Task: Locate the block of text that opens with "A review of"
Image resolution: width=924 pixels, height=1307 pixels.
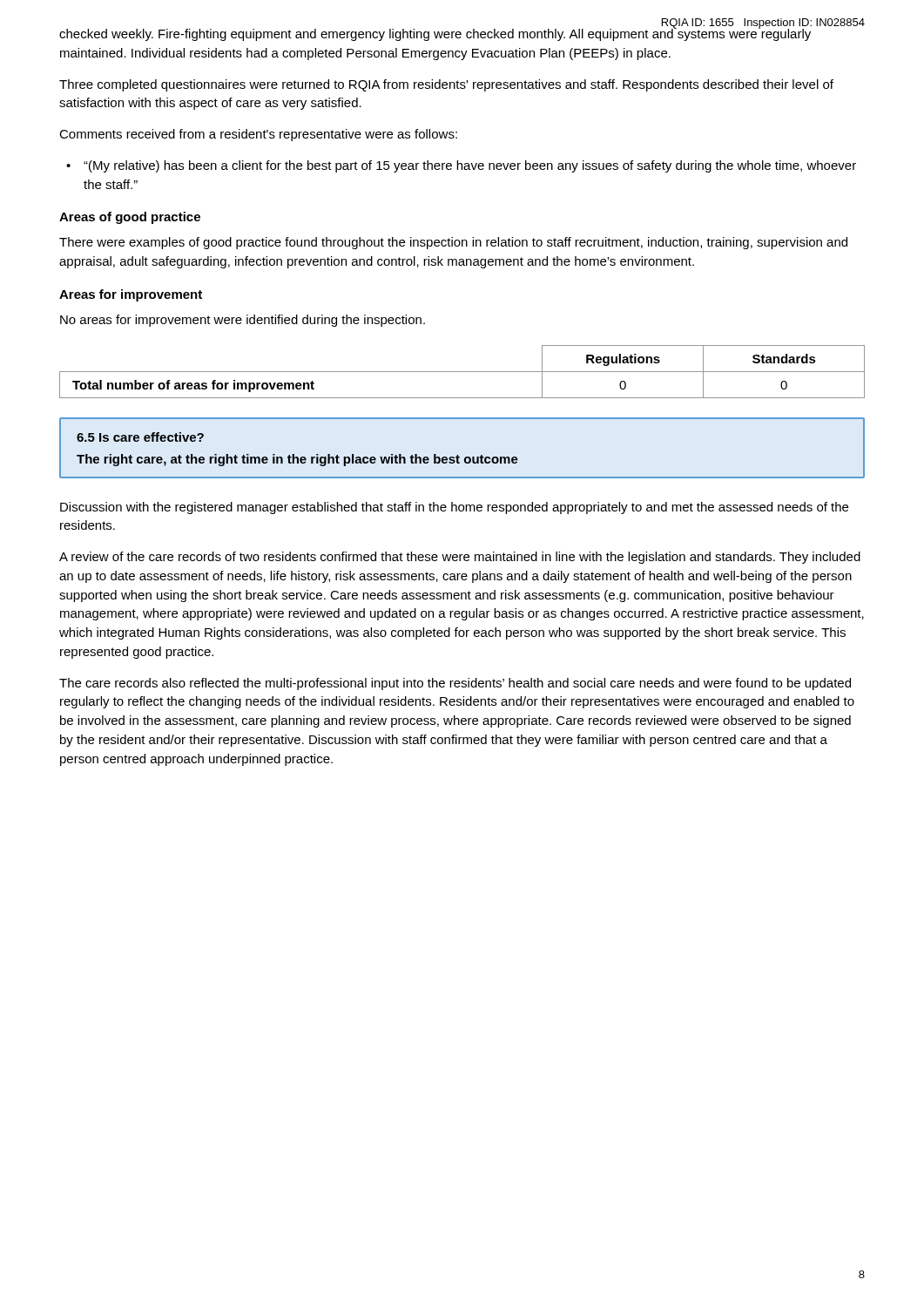Action: tap(462, 604)
